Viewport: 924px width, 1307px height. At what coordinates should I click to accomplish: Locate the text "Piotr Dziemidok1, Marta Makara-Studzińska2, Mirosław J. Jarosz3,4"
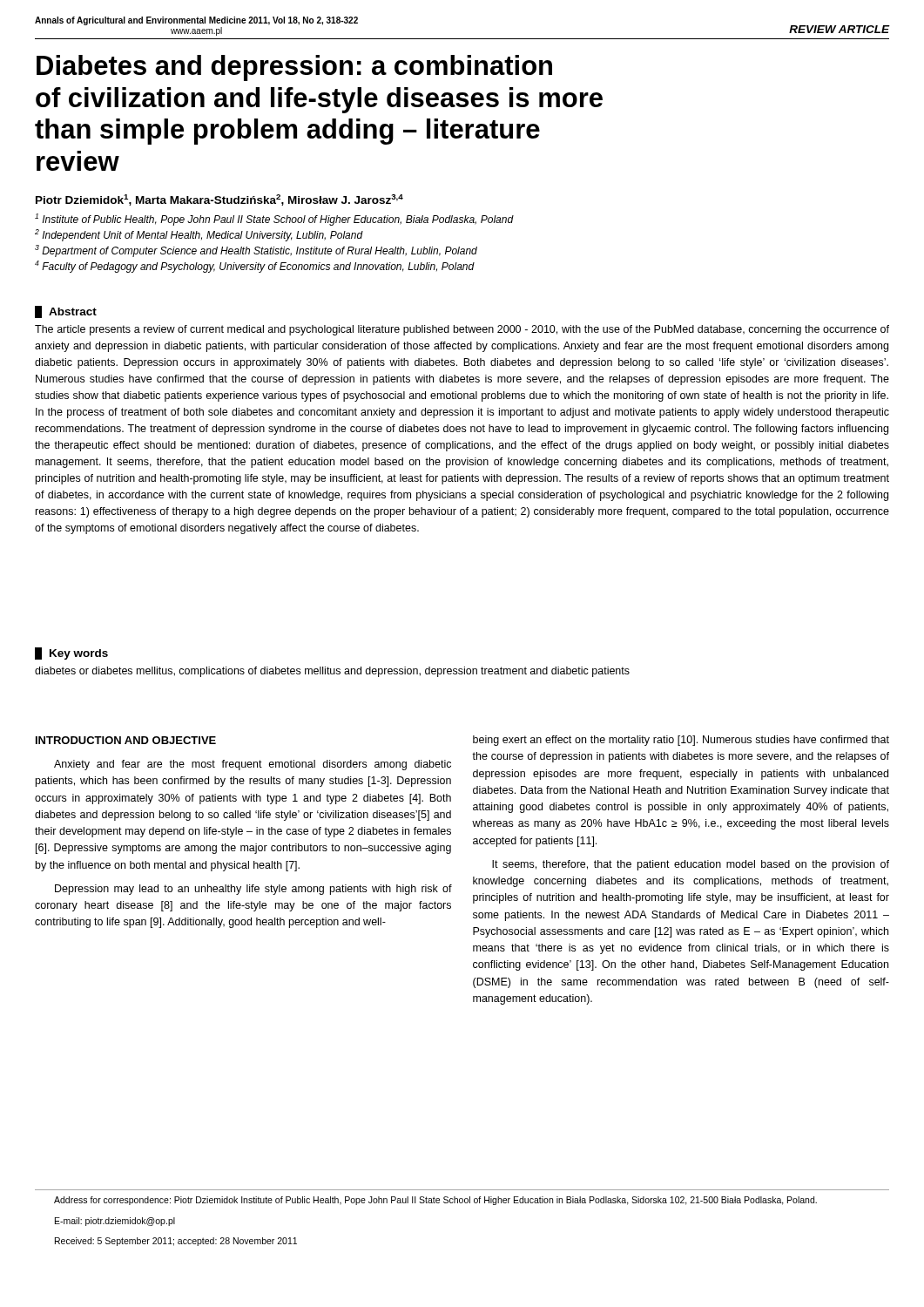[x=219, y=200]
